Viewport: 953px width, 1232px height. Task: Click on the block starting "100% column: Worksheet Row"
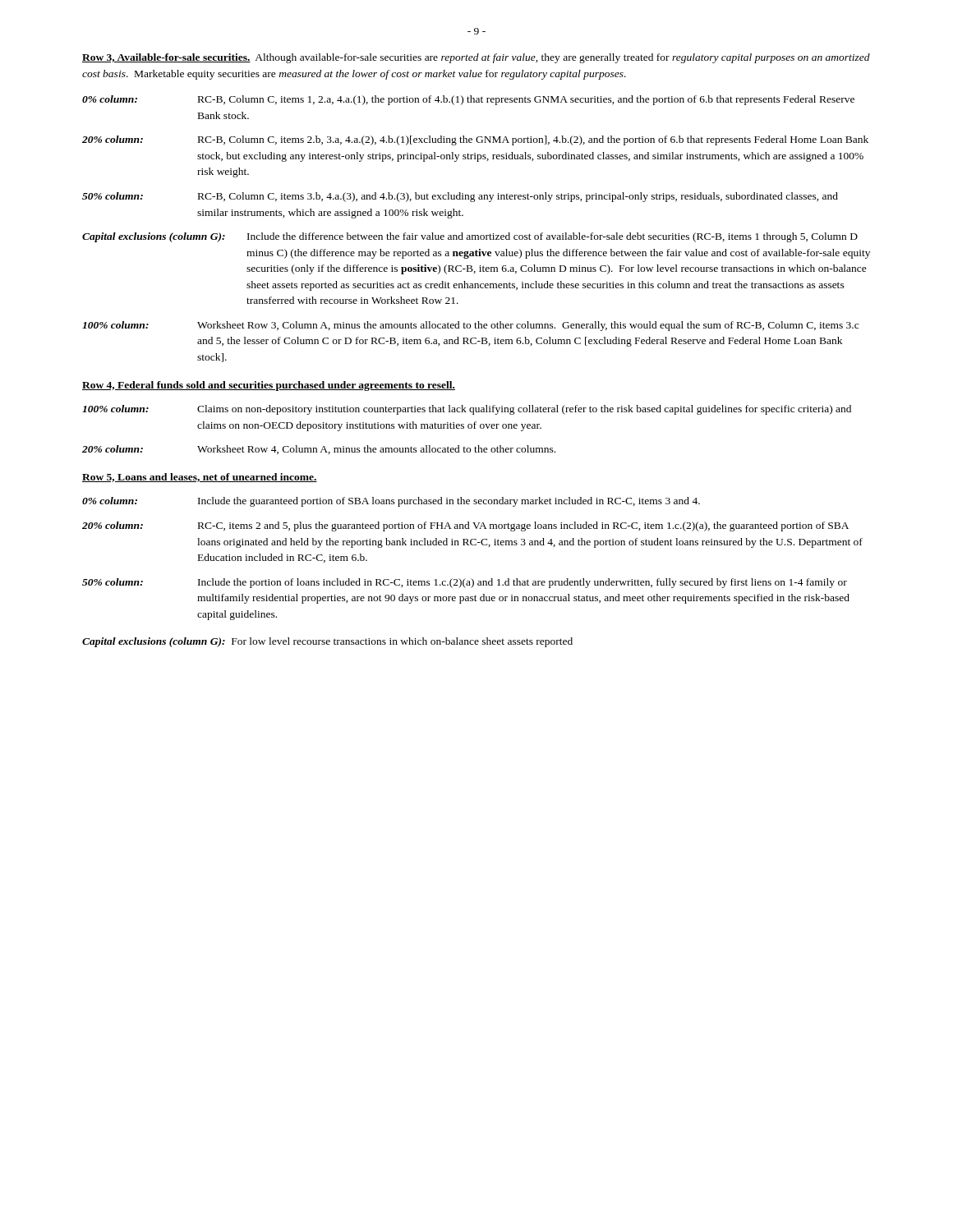[x=476, y=341]
